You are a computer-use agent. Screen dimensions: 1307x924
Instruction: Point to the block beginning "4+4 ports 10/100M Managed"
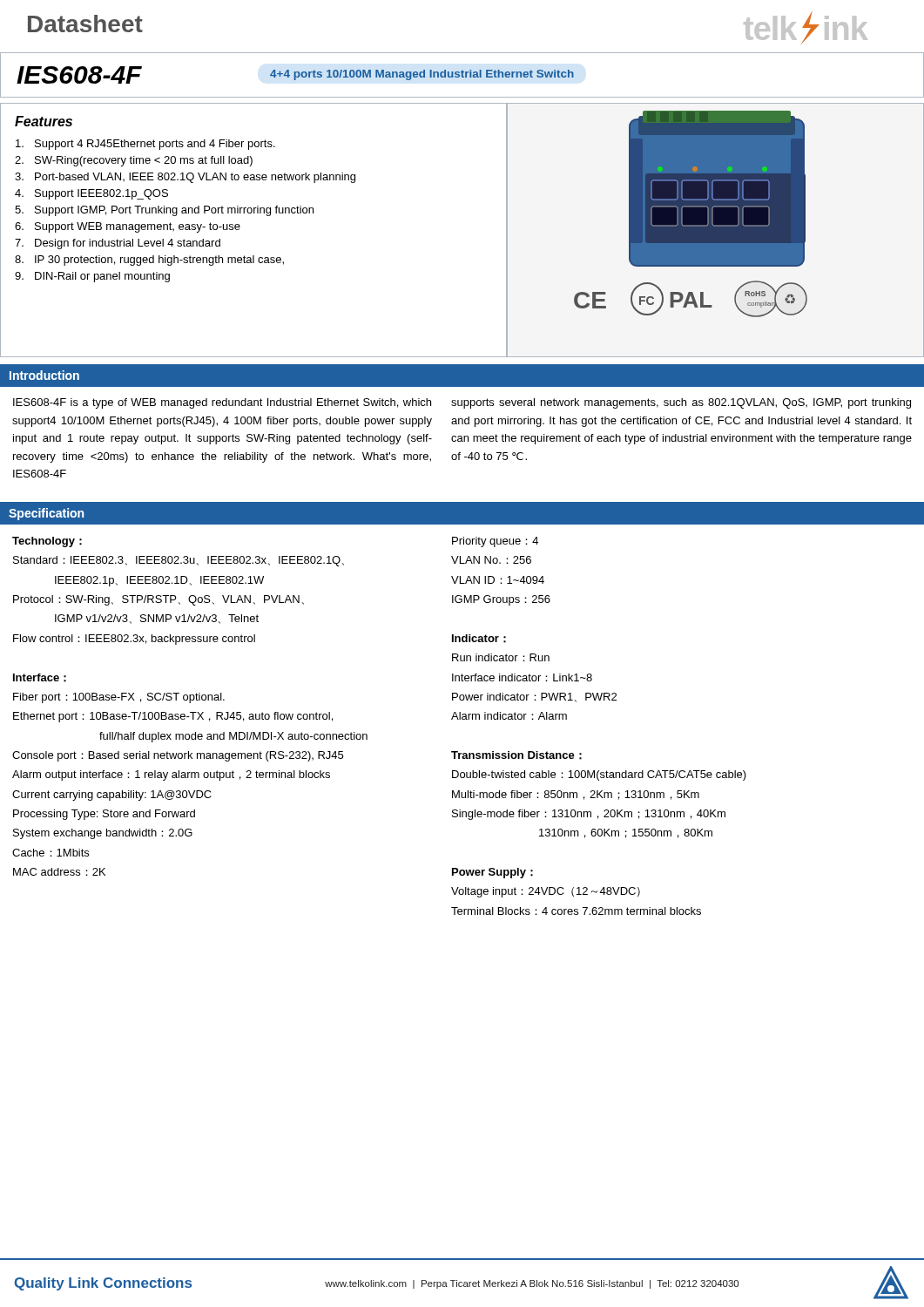tap(422, 74)
